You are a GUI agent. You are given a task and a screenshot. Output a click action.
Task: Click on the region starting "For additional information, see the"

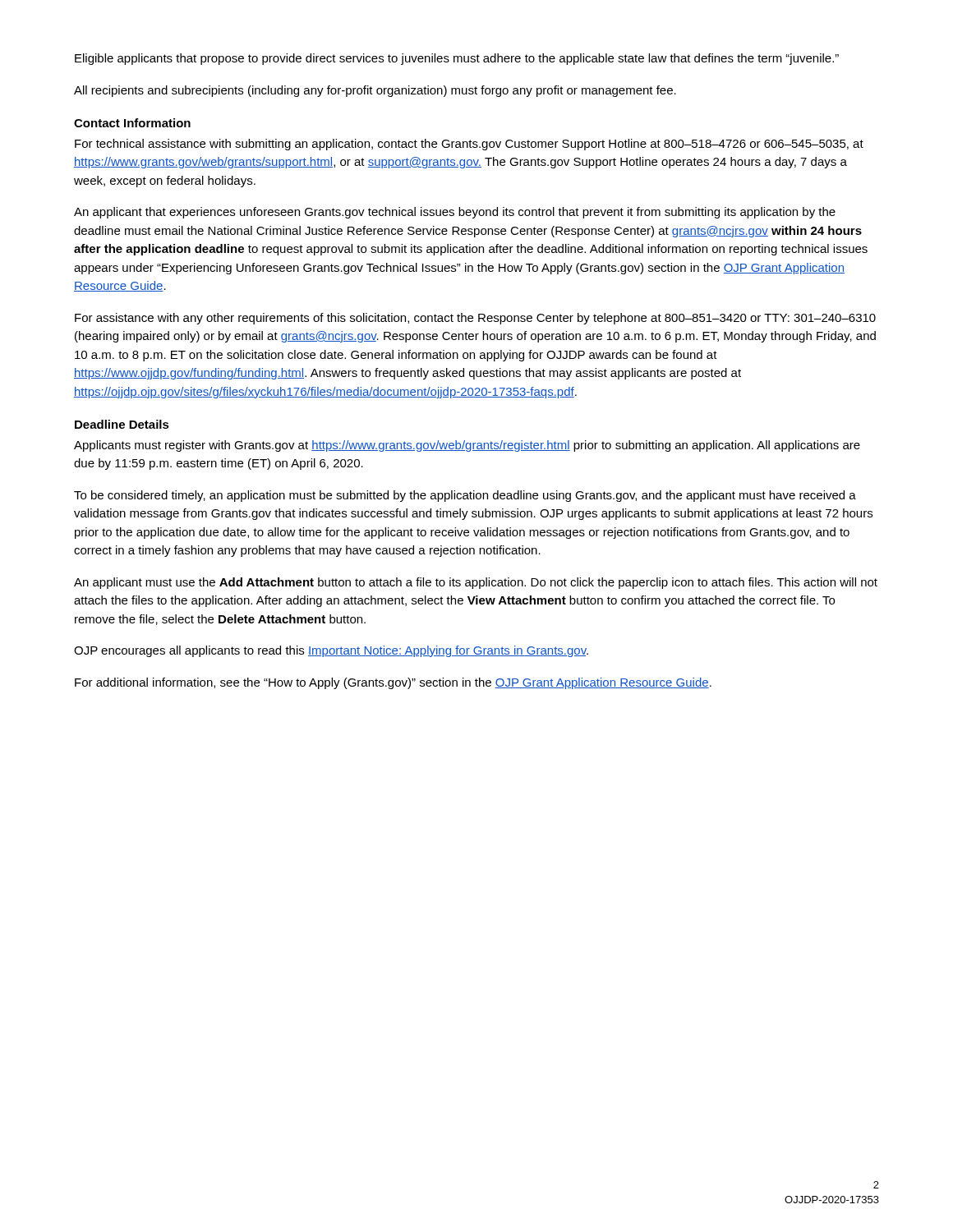393,682
